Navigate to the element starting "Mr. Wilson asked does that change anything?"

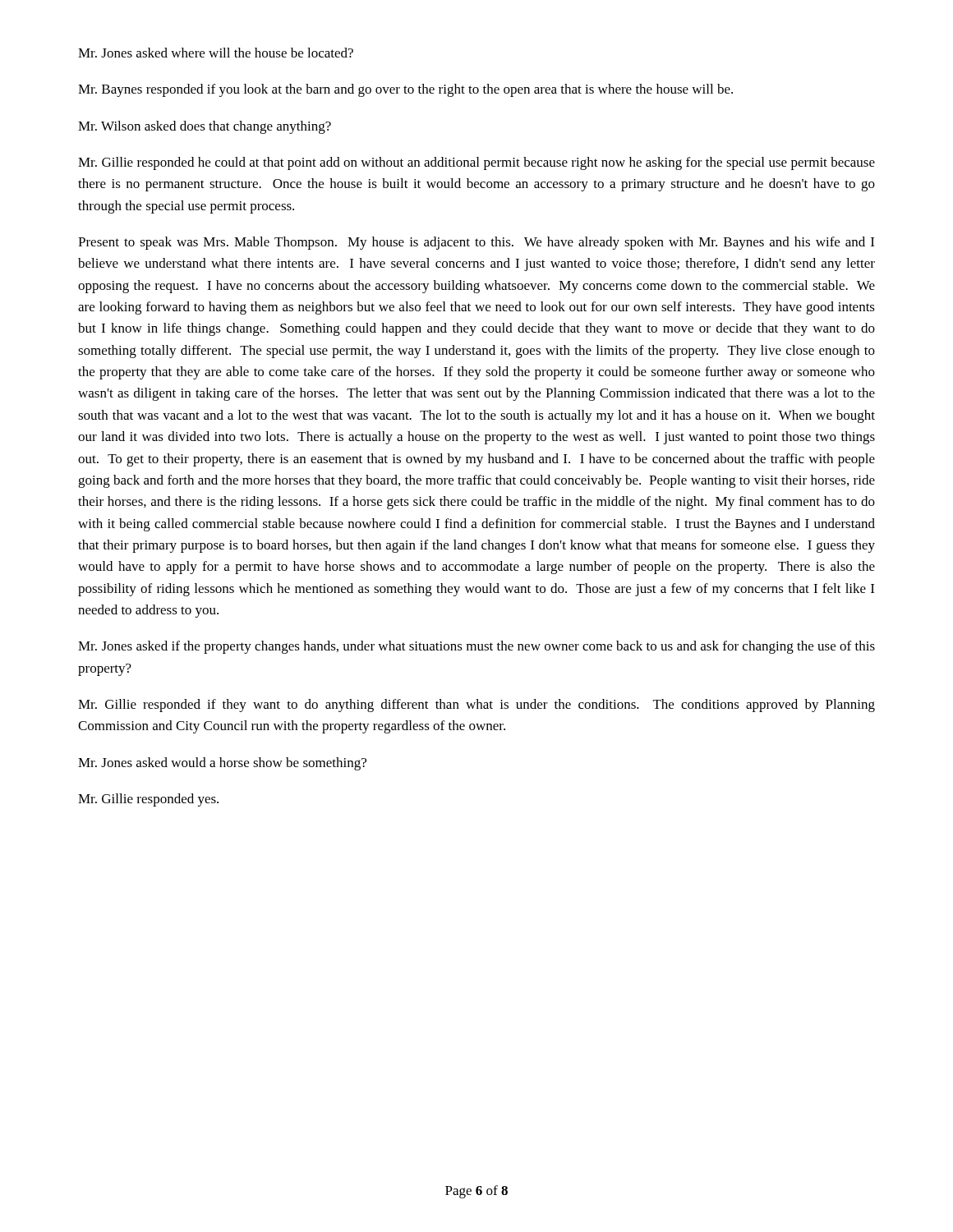(205, 126)
